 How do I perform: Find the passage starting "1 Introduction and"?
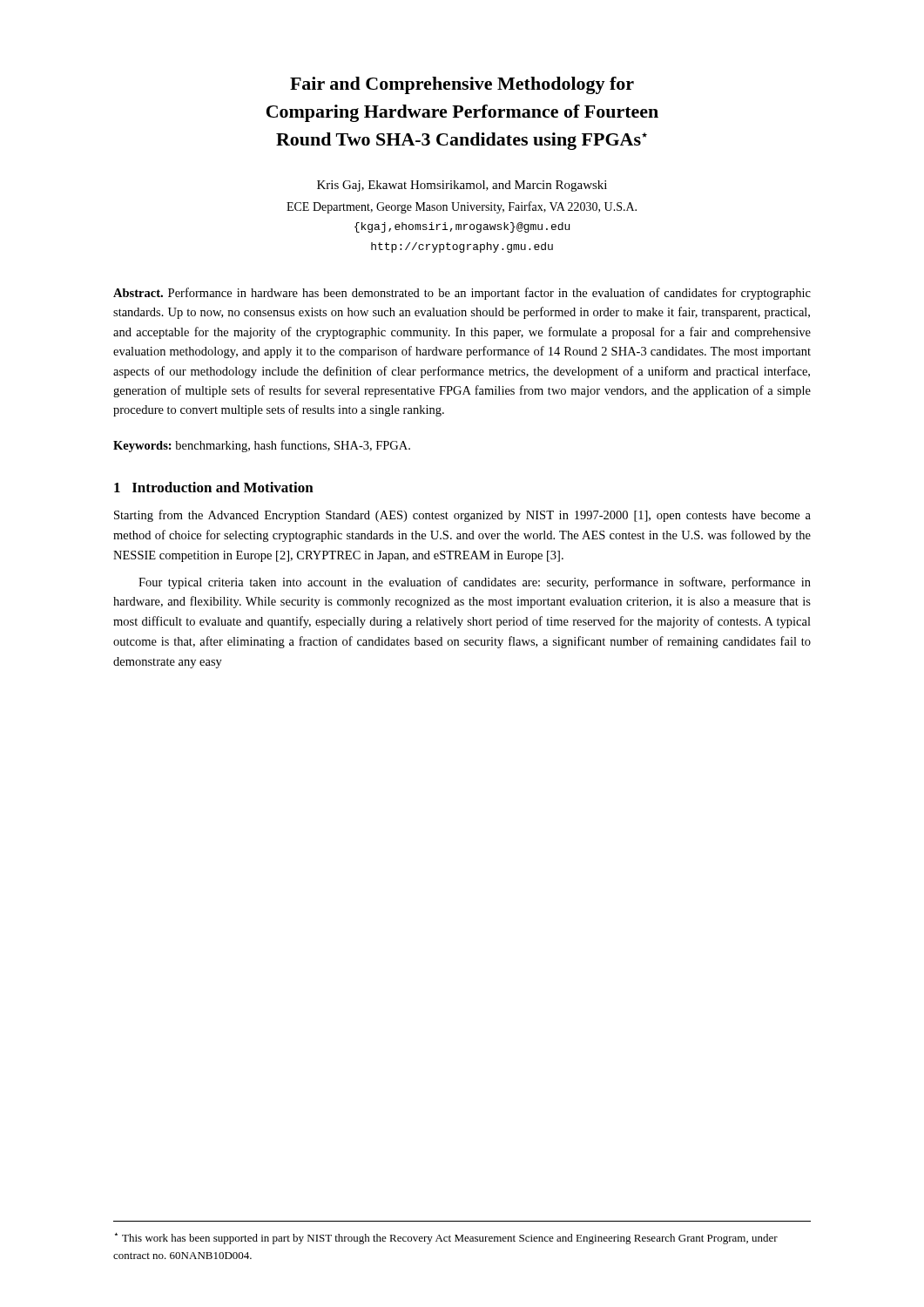click(213, 488)
